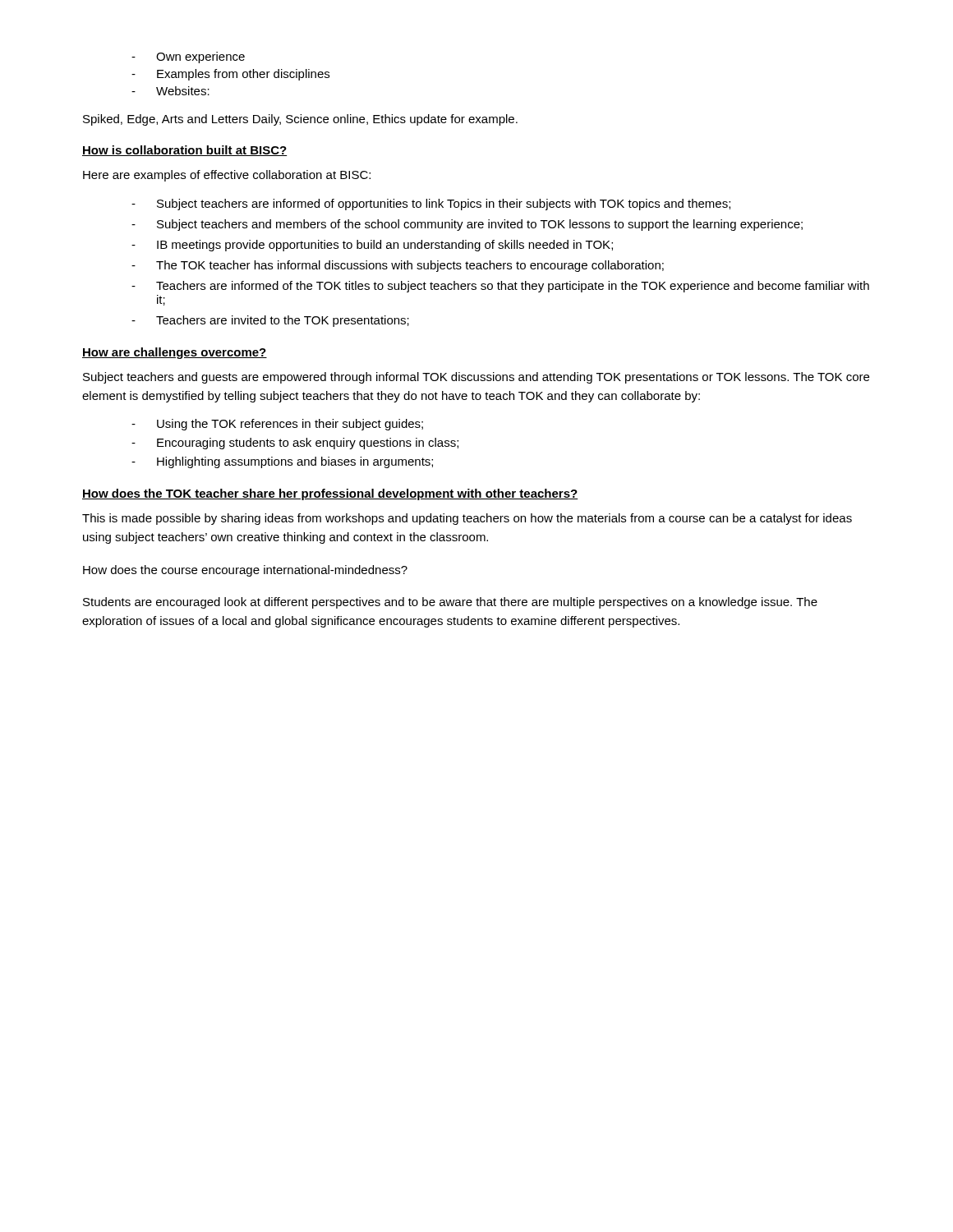Click on the section header that reads "How does the TOK"
Viewport: 953px width, 1232px height.
pyautogui.click(x=330, y=493)
